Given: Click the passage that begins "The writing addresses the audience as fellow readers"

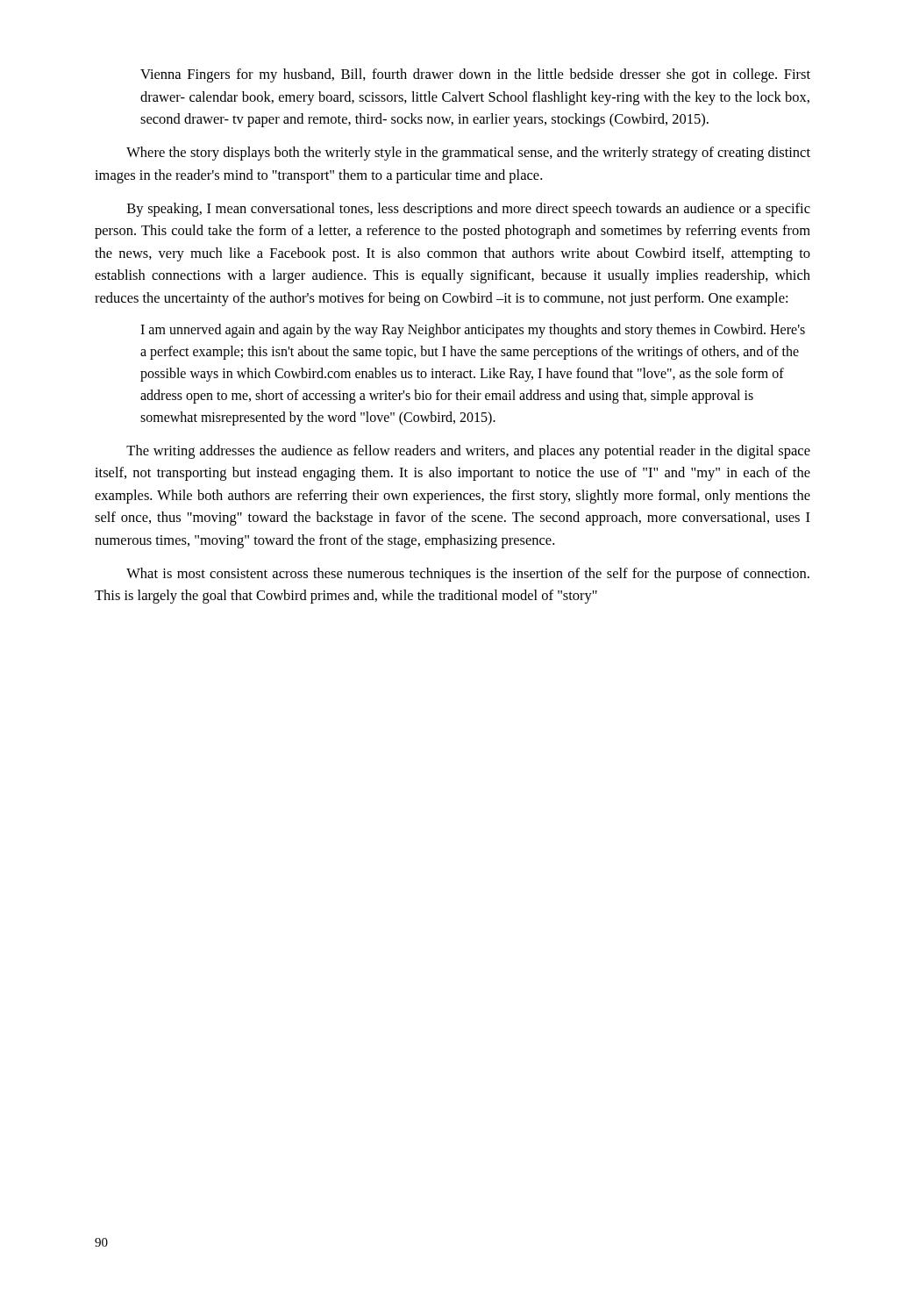Looking at the screenshot, I should 452,495.
